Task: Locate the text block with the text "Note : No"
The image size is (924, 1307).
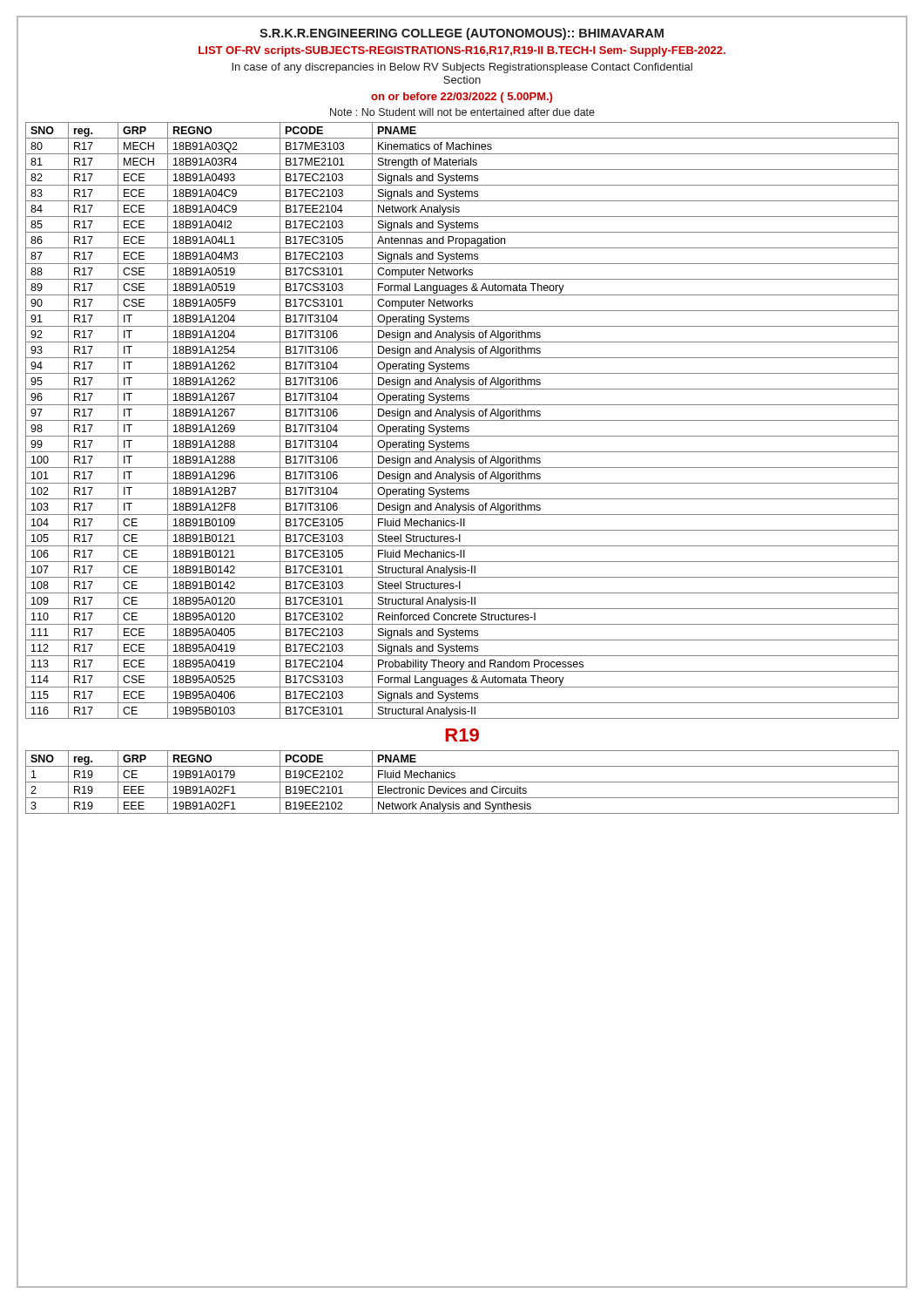Action: click(x=462, y=112)
